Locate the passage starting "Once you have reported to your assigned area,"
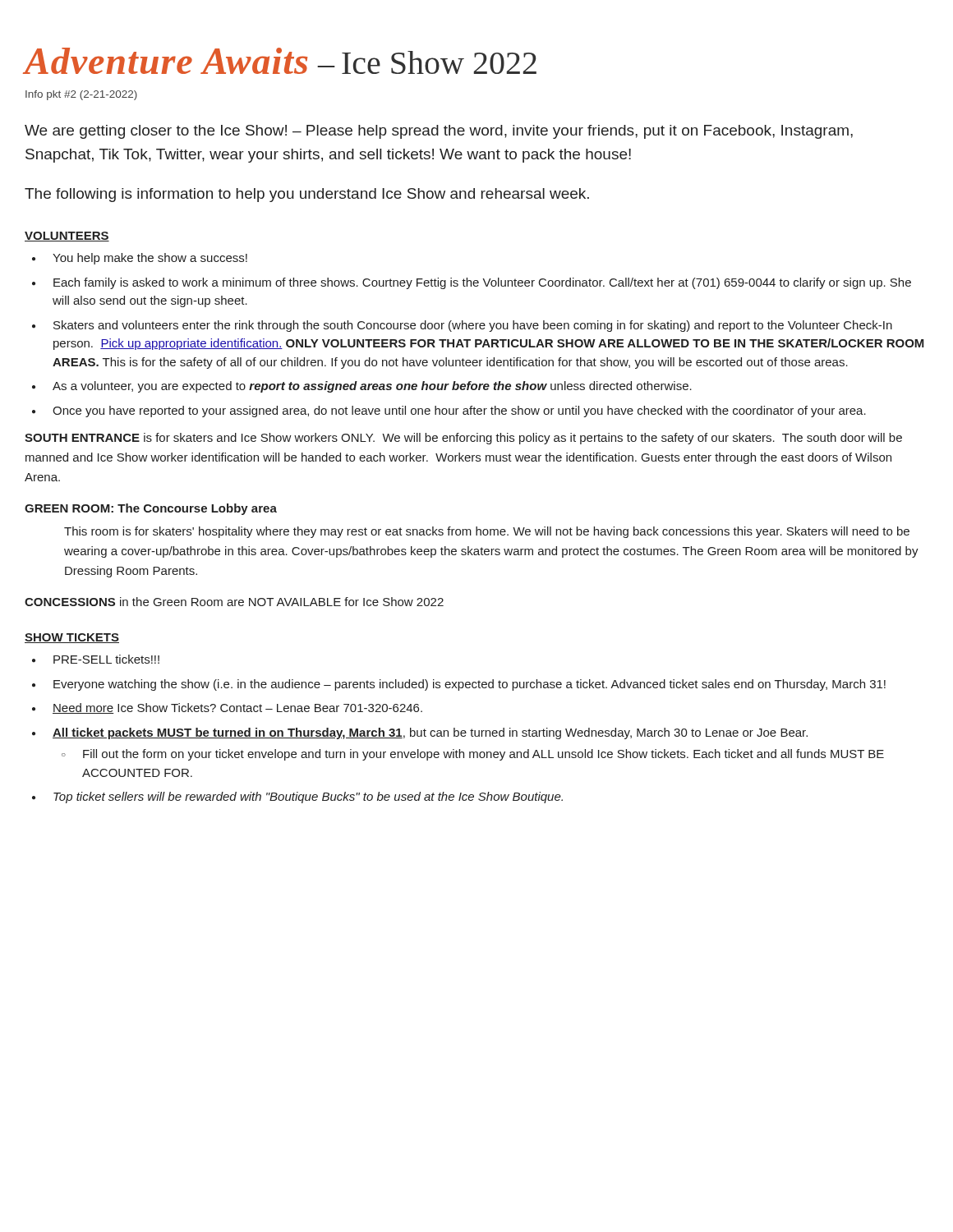The height and width of the screenshot is (1232, 953). click(x=459, y=410)
